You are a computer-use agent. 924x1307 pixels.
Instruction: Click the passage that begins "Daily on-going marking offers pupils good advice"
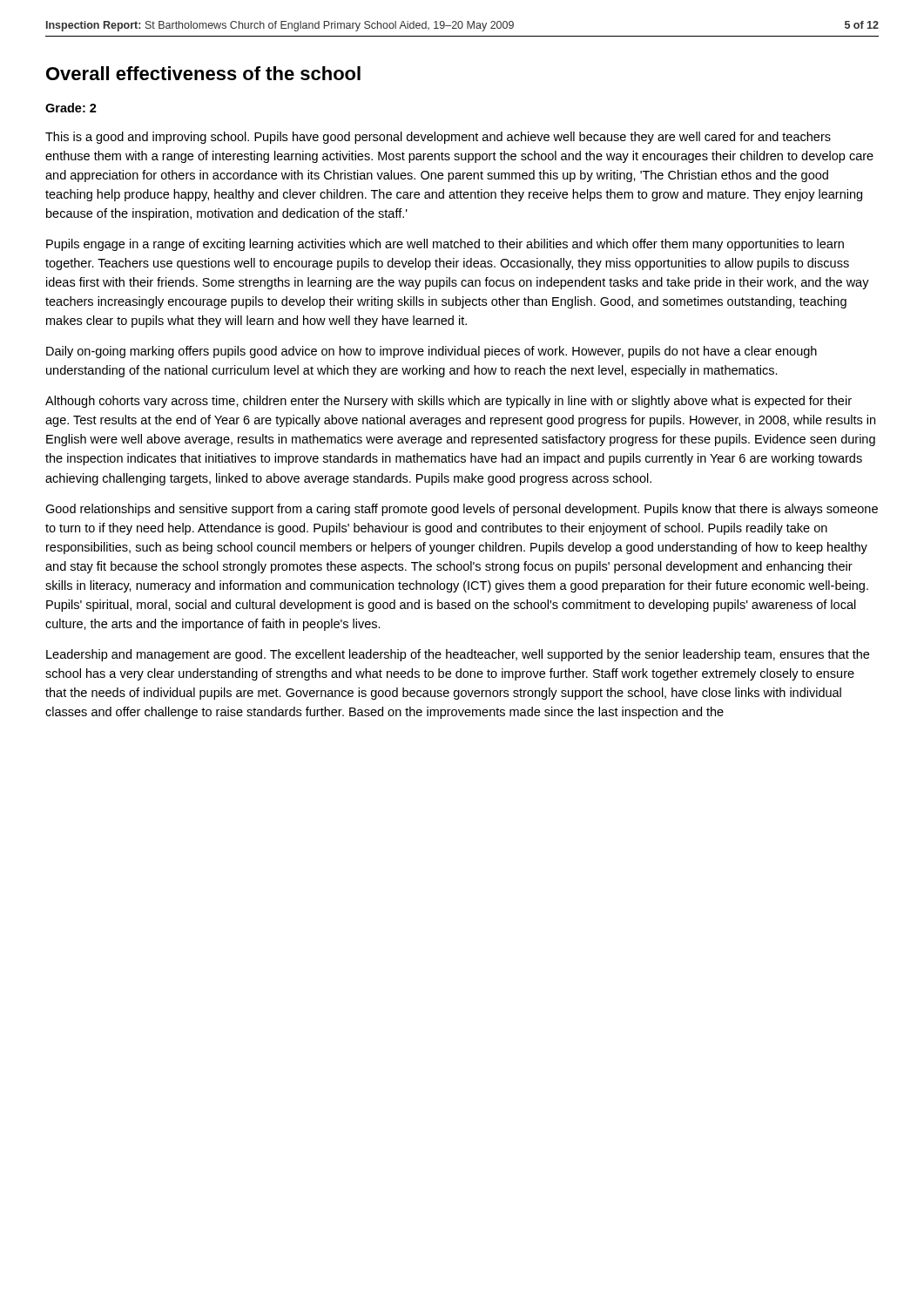click(431, 361)
